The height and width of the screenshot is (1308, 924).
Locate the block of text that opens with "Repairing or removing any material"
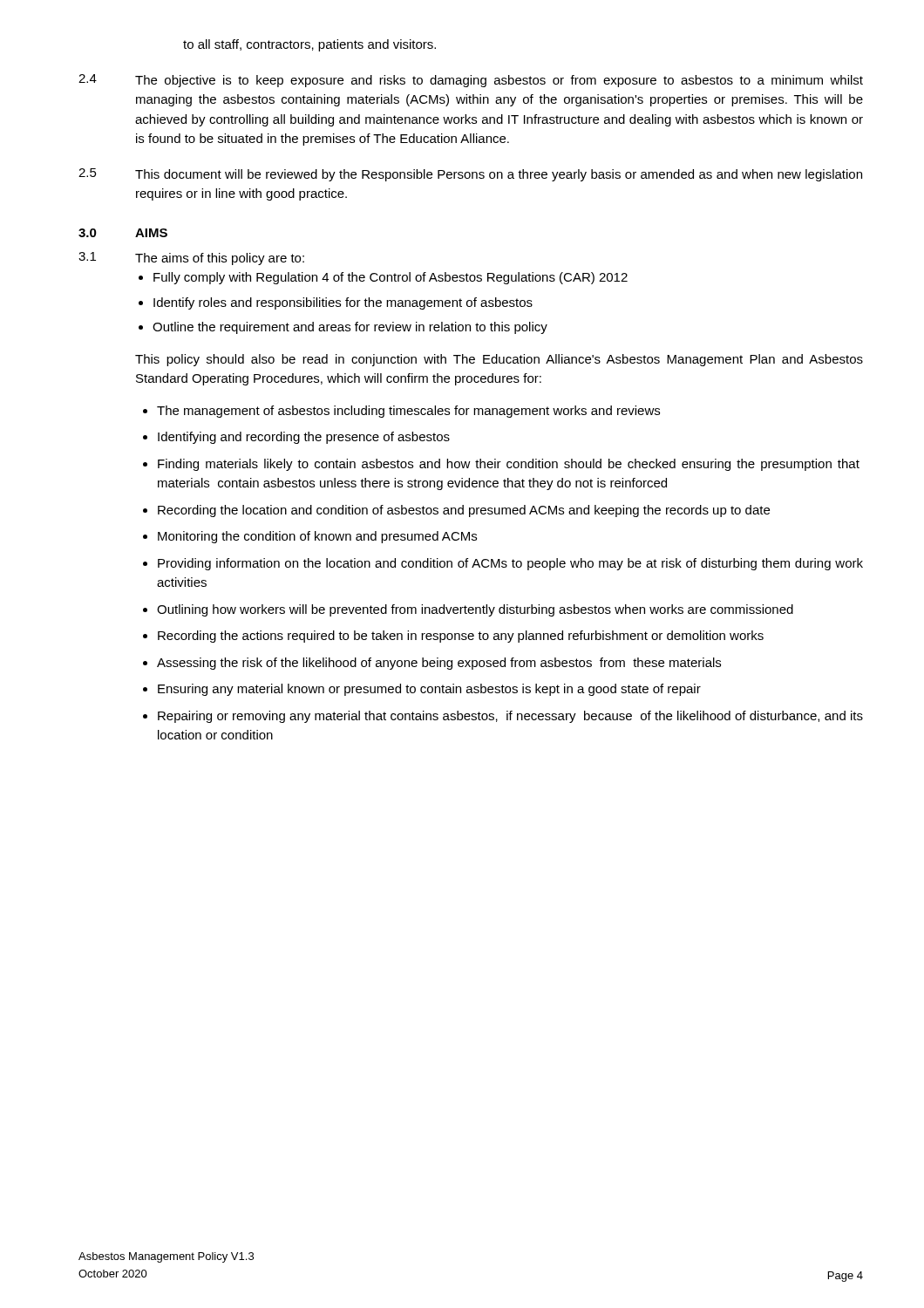tap(510, 725)
